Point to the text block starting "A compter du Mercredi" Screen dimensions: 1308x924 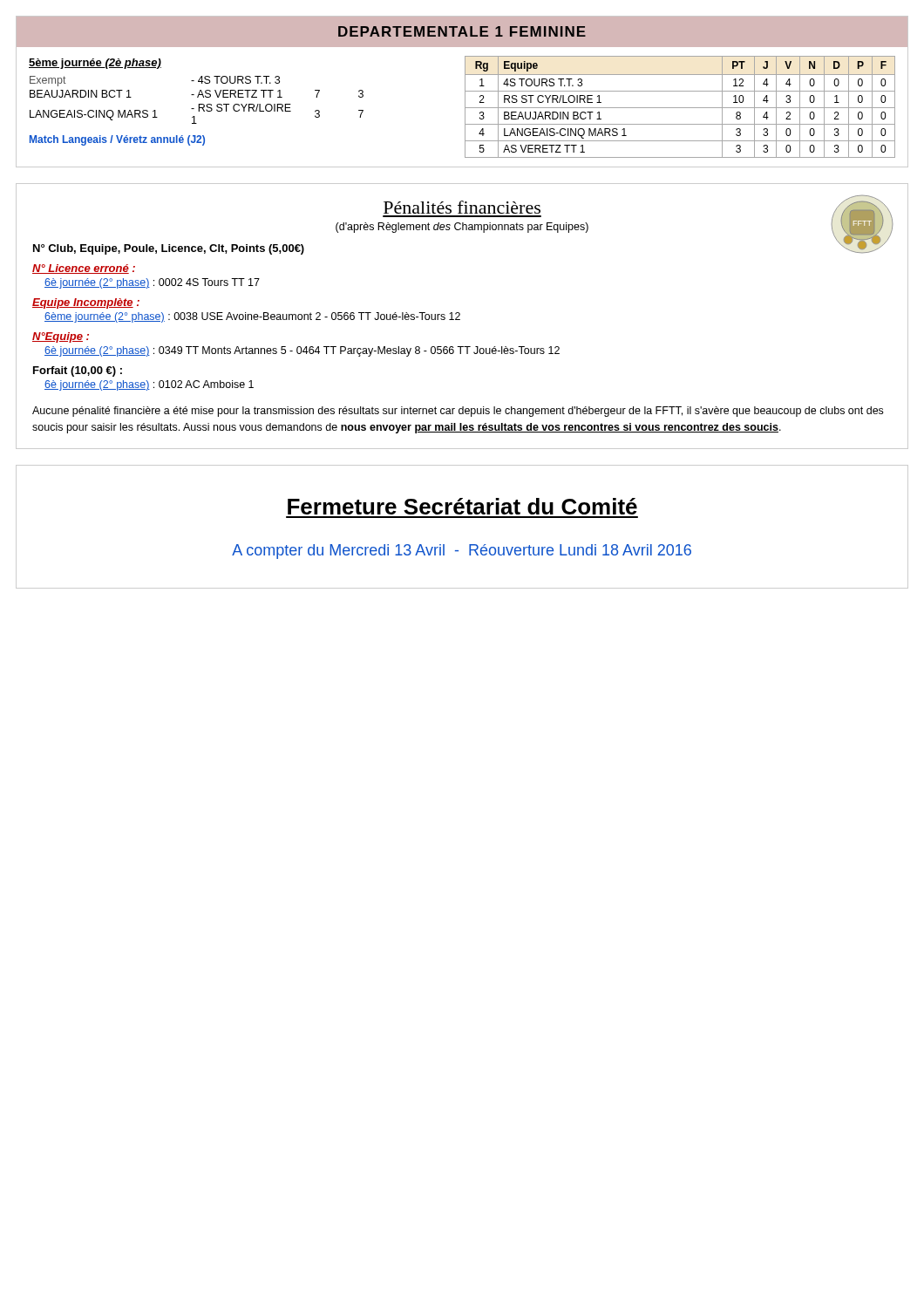462,550
